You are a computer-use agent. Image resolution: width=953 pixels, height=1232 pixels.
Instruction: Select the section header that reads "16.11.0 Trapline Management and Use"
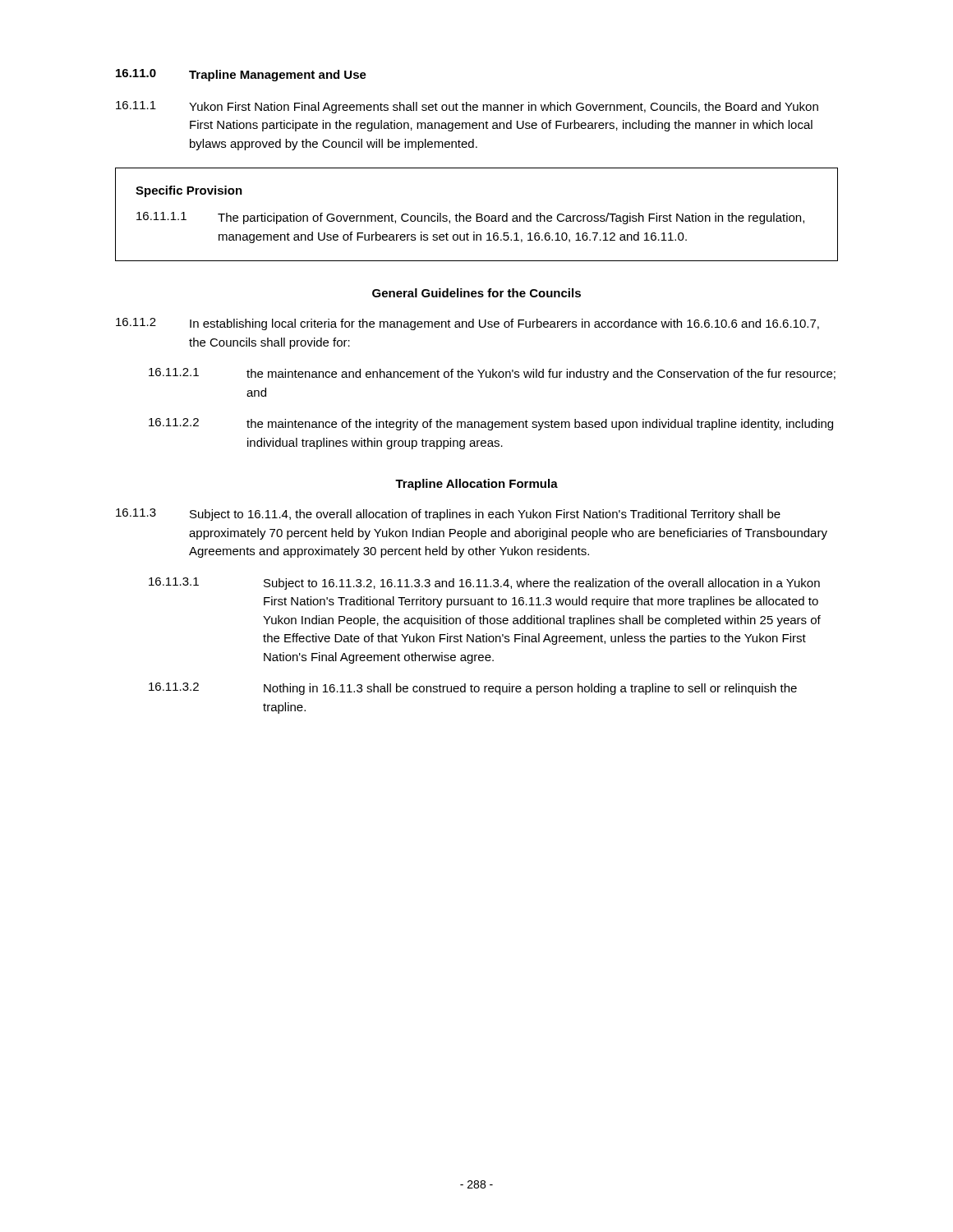click(x=241, y=75)
